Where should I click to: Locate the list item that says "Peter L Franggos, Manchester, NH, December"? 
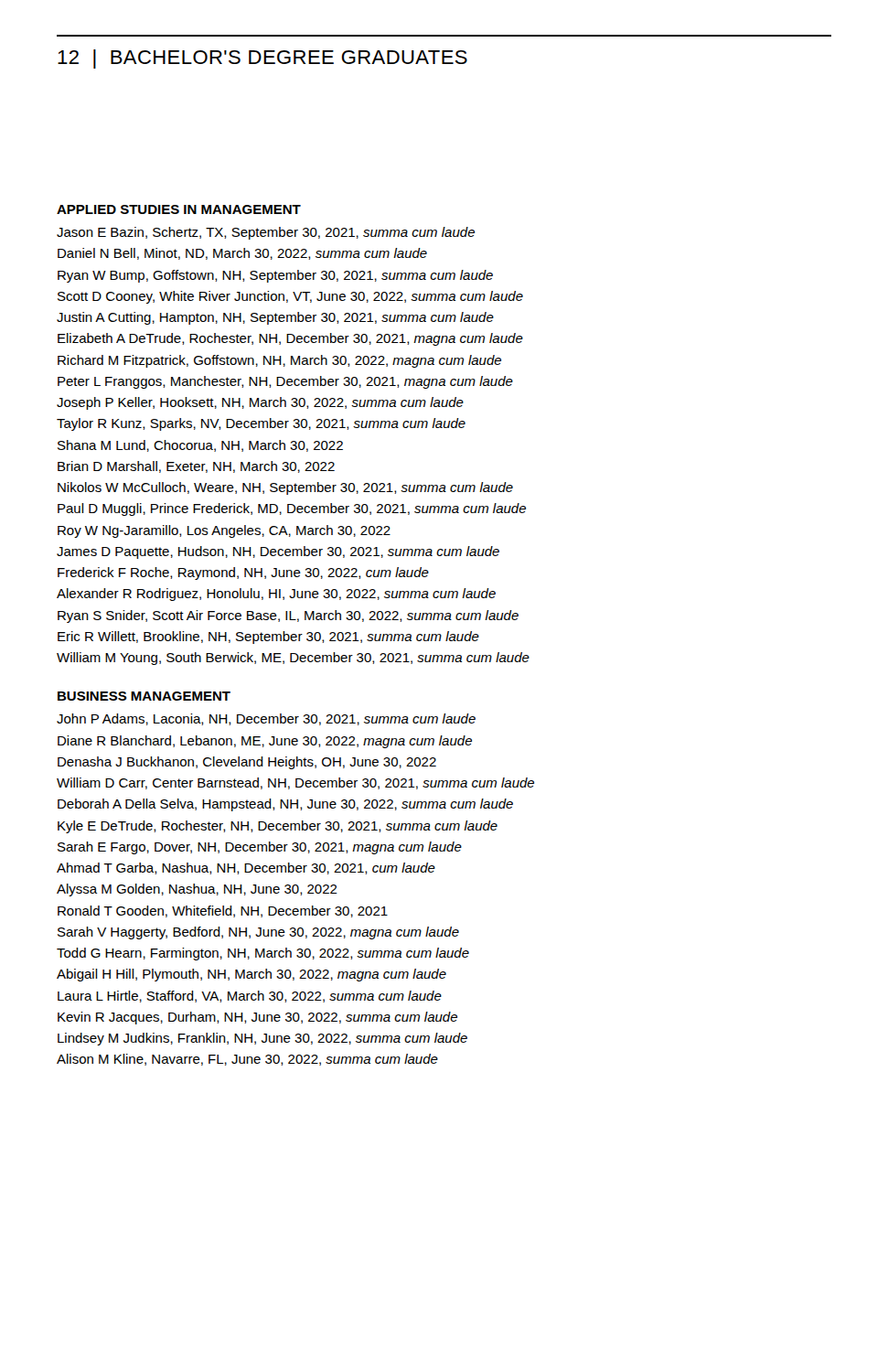coord(285,381)
